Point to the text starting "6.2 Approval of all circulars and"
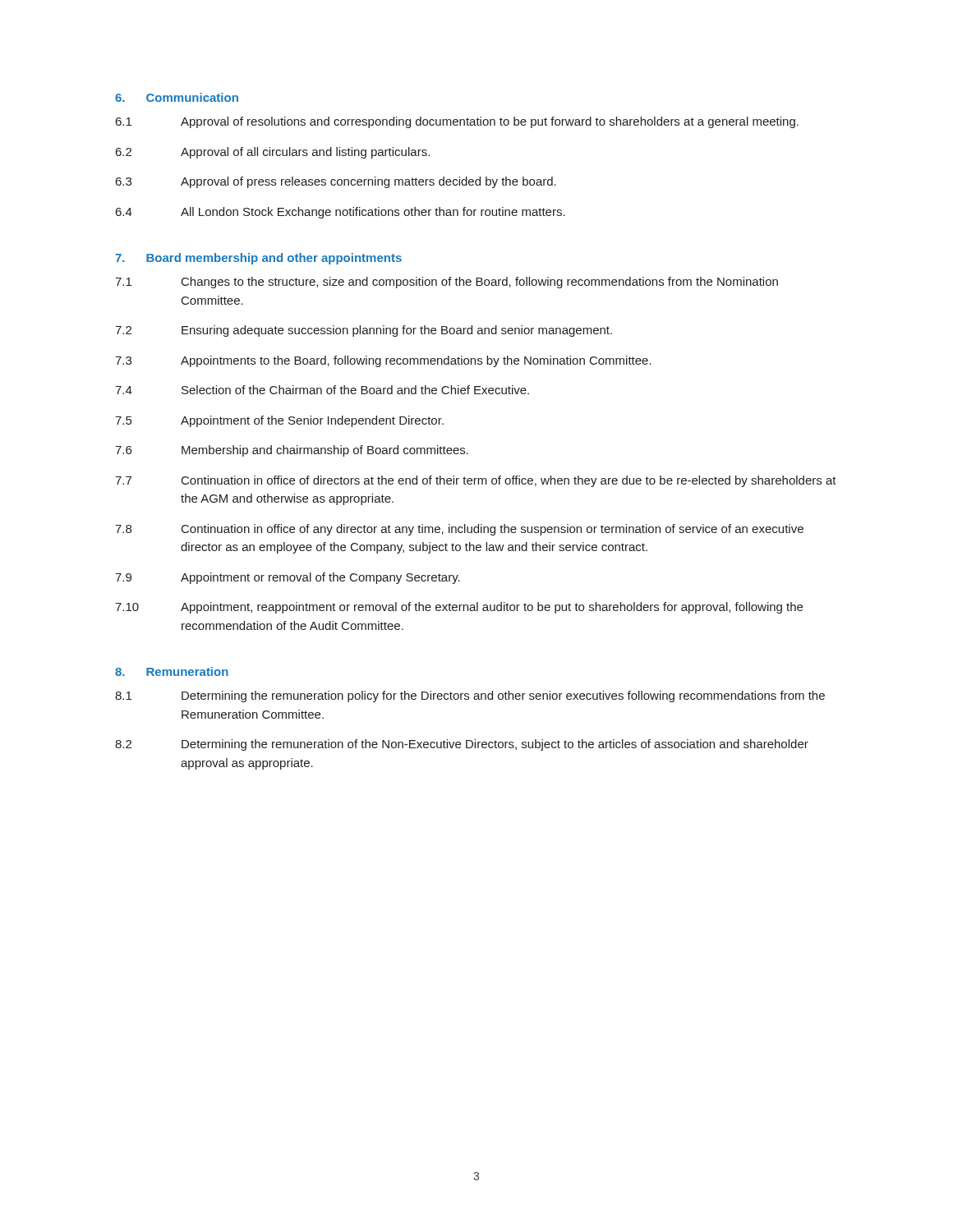 pos(273,152)
